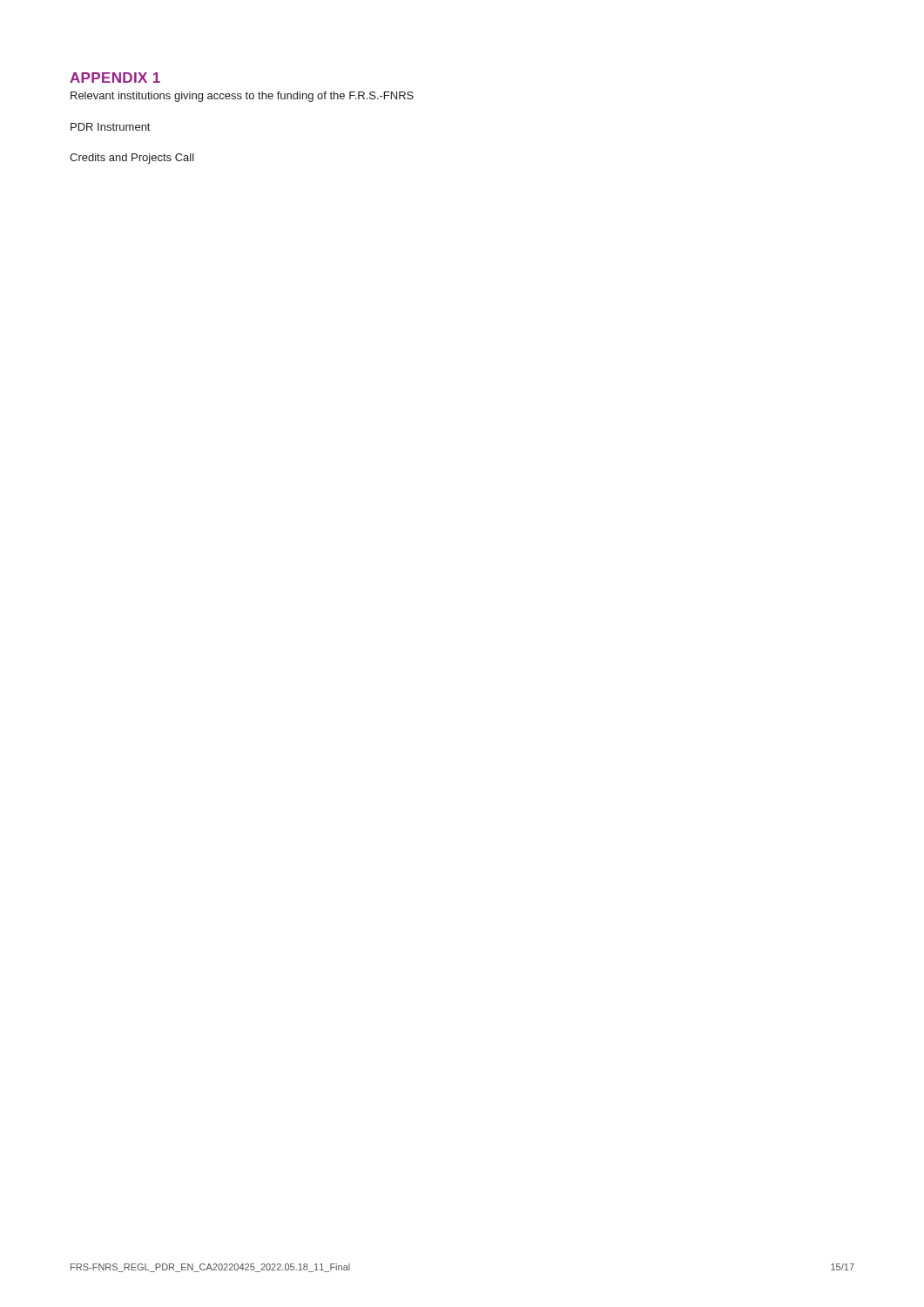Screen dimensions: 1307x924
Task: Find the text containing "Credits and Projects Call"
Action: tap(132, 157)
